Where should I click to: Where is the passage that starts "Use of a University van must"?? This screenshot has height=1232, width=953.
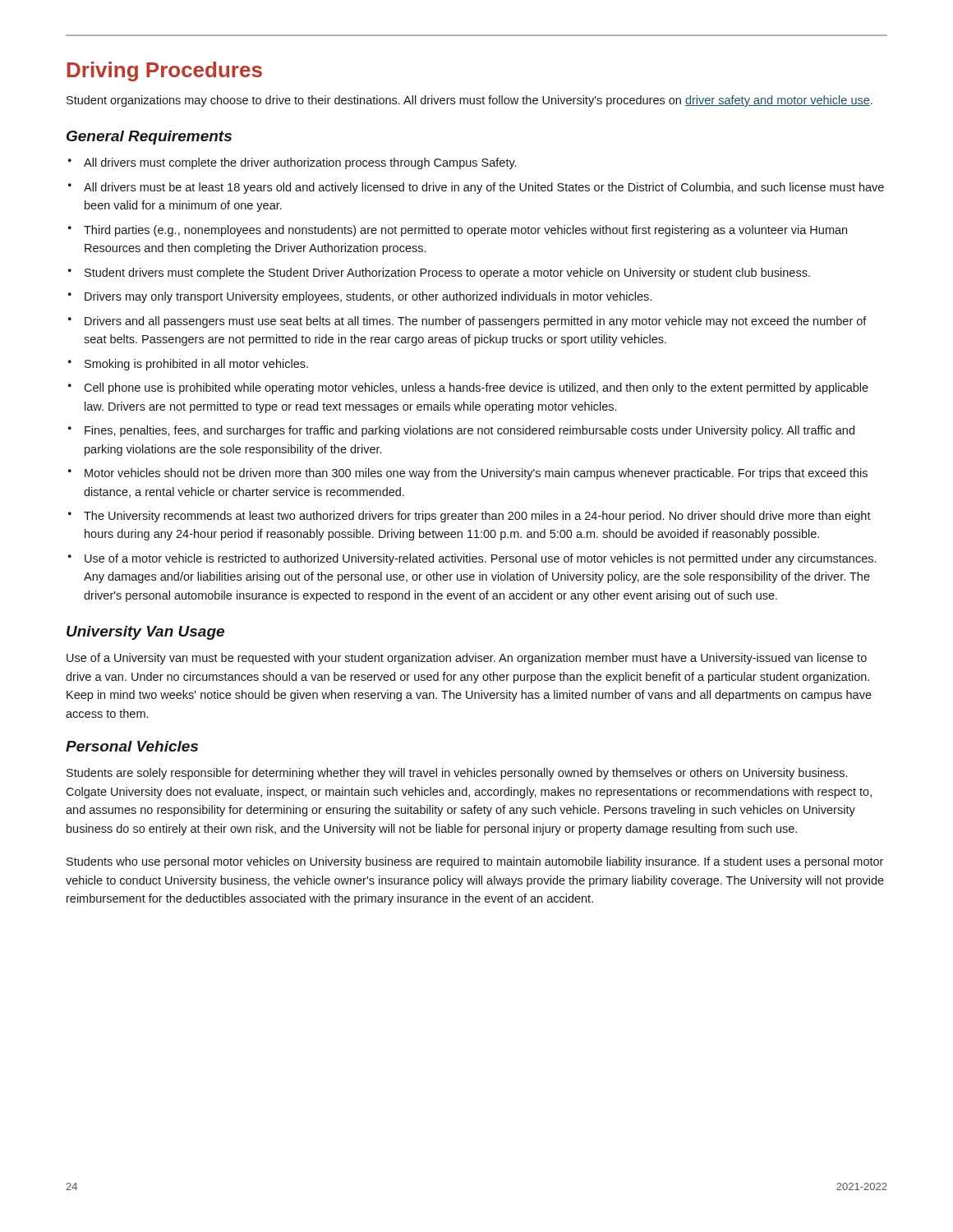point(476,686)
